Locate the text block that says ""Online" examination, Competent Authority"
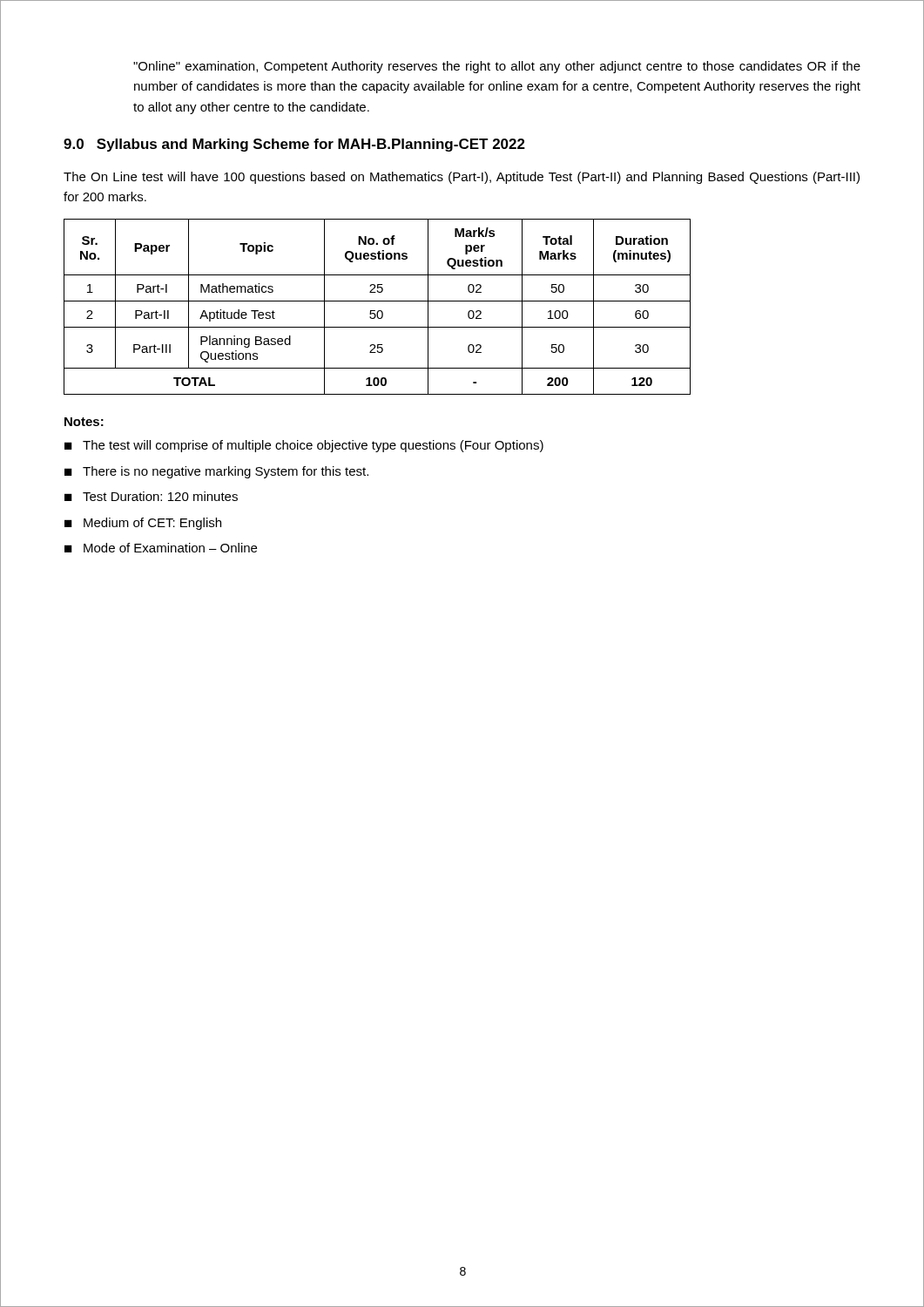Screen dimensions: 1307x924 (x=497, y=86)
